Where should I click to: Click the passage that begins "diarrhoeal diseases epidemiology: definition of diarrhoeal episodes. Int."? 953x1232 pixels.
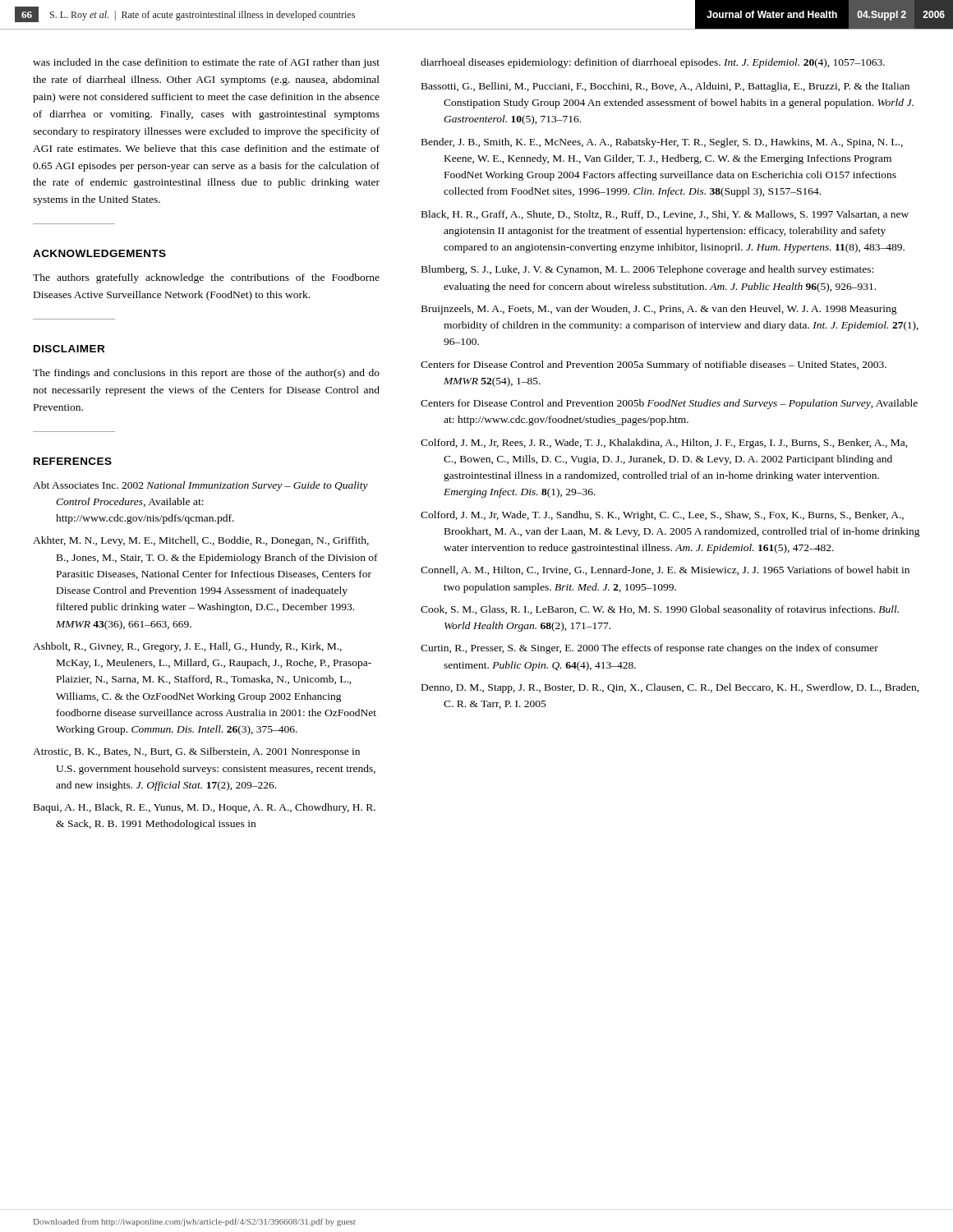click(x=671, y=63)
